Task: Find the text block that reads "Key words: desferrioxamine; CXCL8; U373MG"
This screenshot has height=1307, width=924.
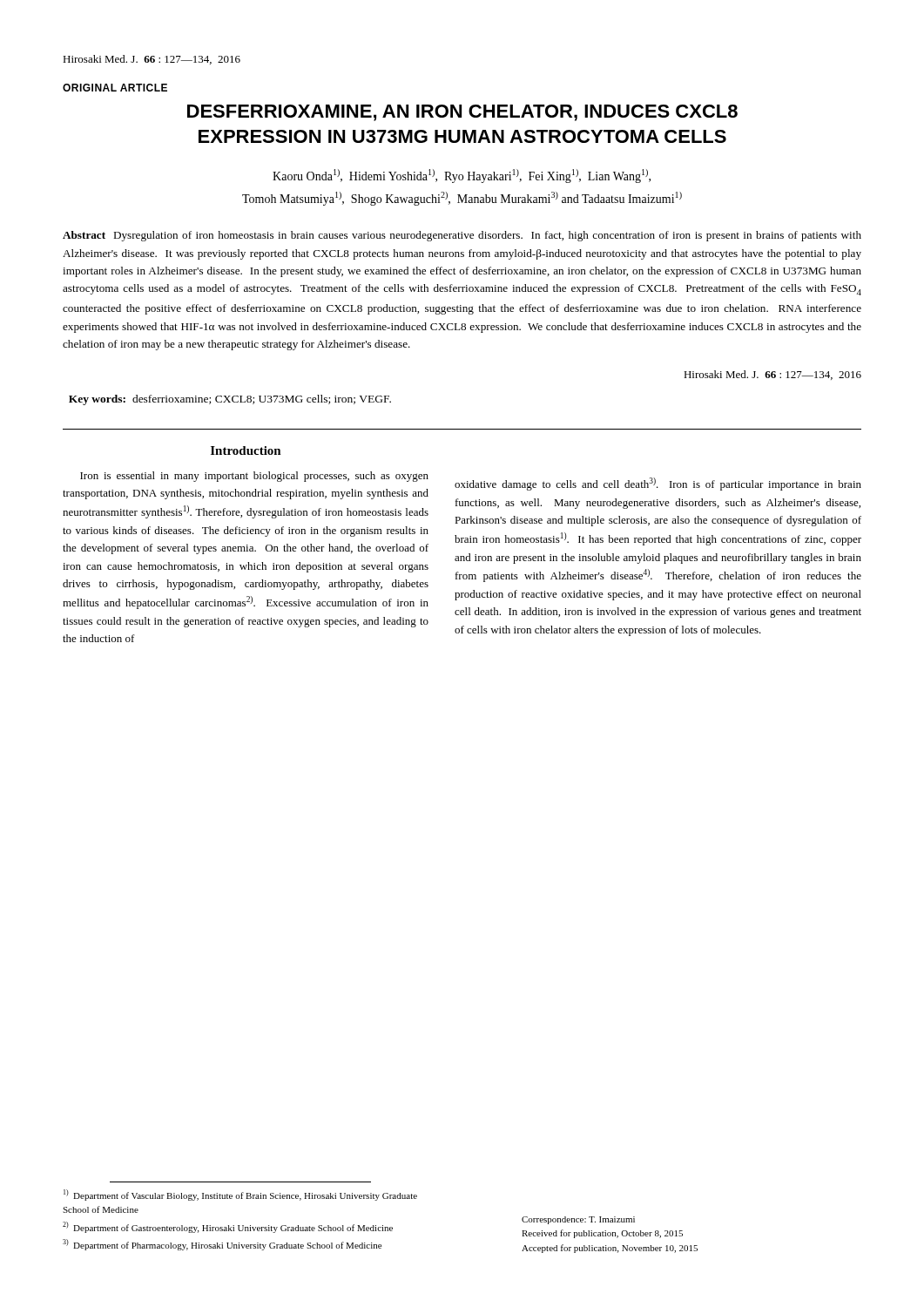Action: pyautogui.click(x=227, y=398)
